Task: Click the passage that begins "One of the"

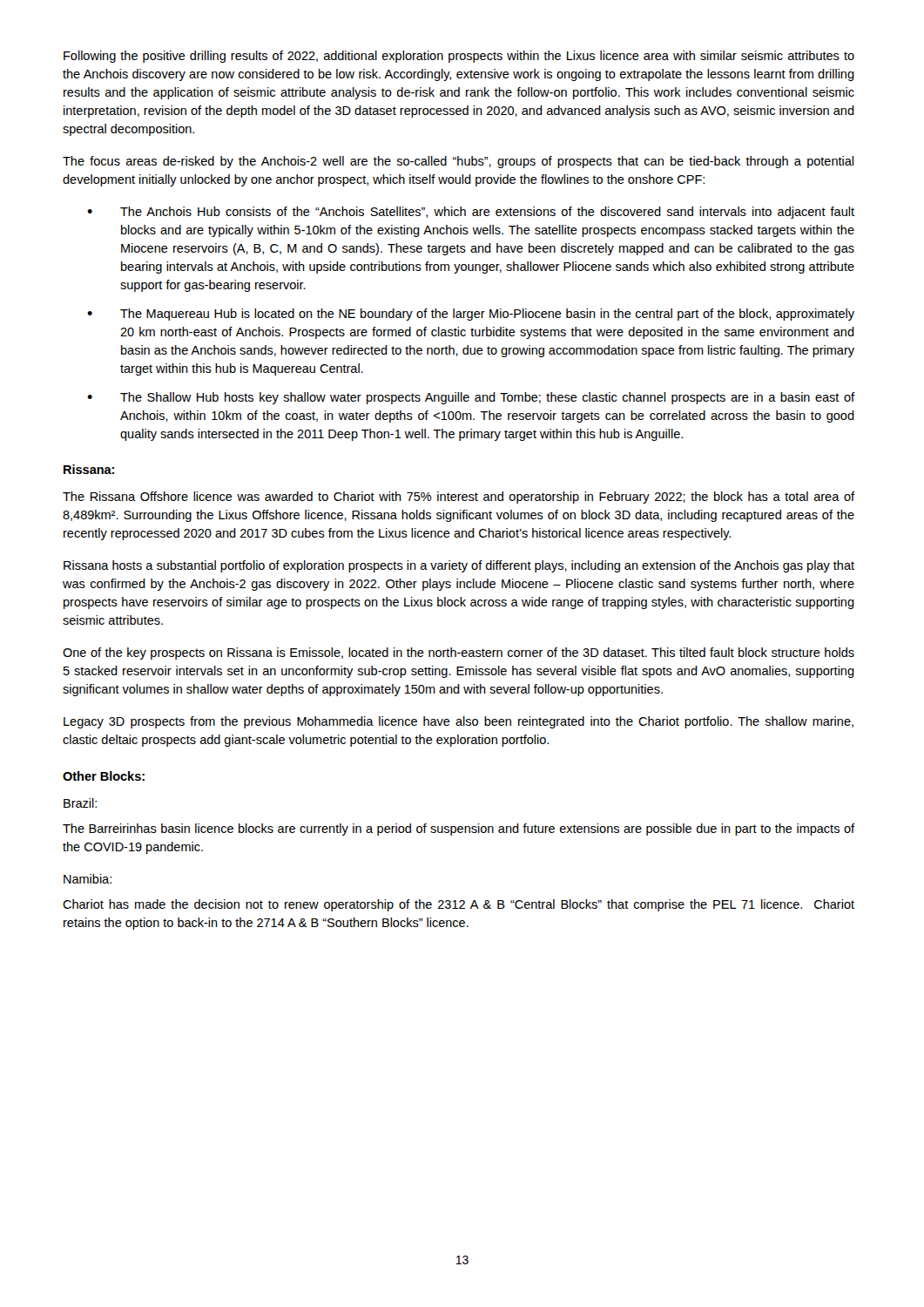Action: [459, 671]
